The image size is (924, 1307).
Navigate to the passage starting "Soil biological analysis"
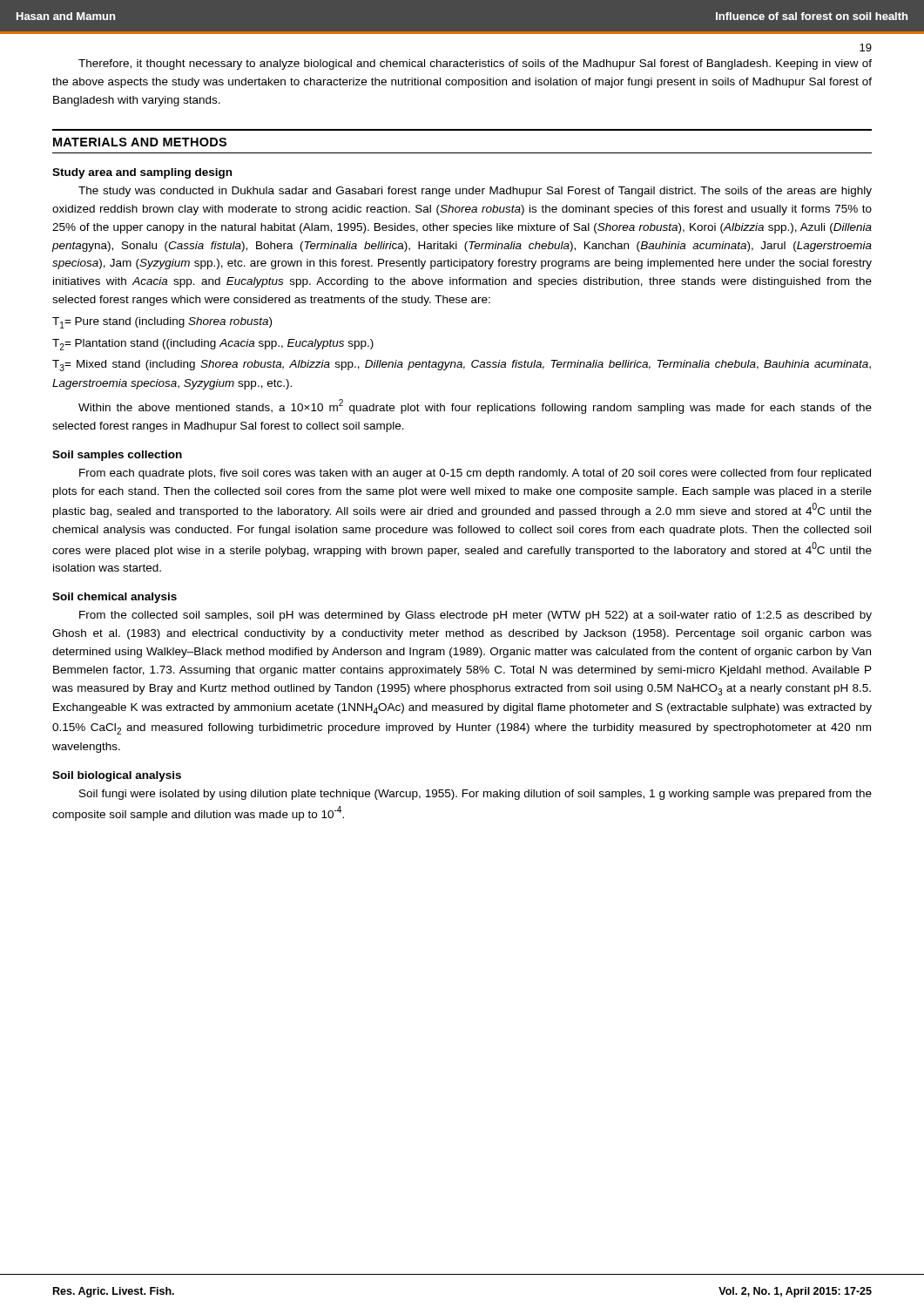tap(117, 775)
